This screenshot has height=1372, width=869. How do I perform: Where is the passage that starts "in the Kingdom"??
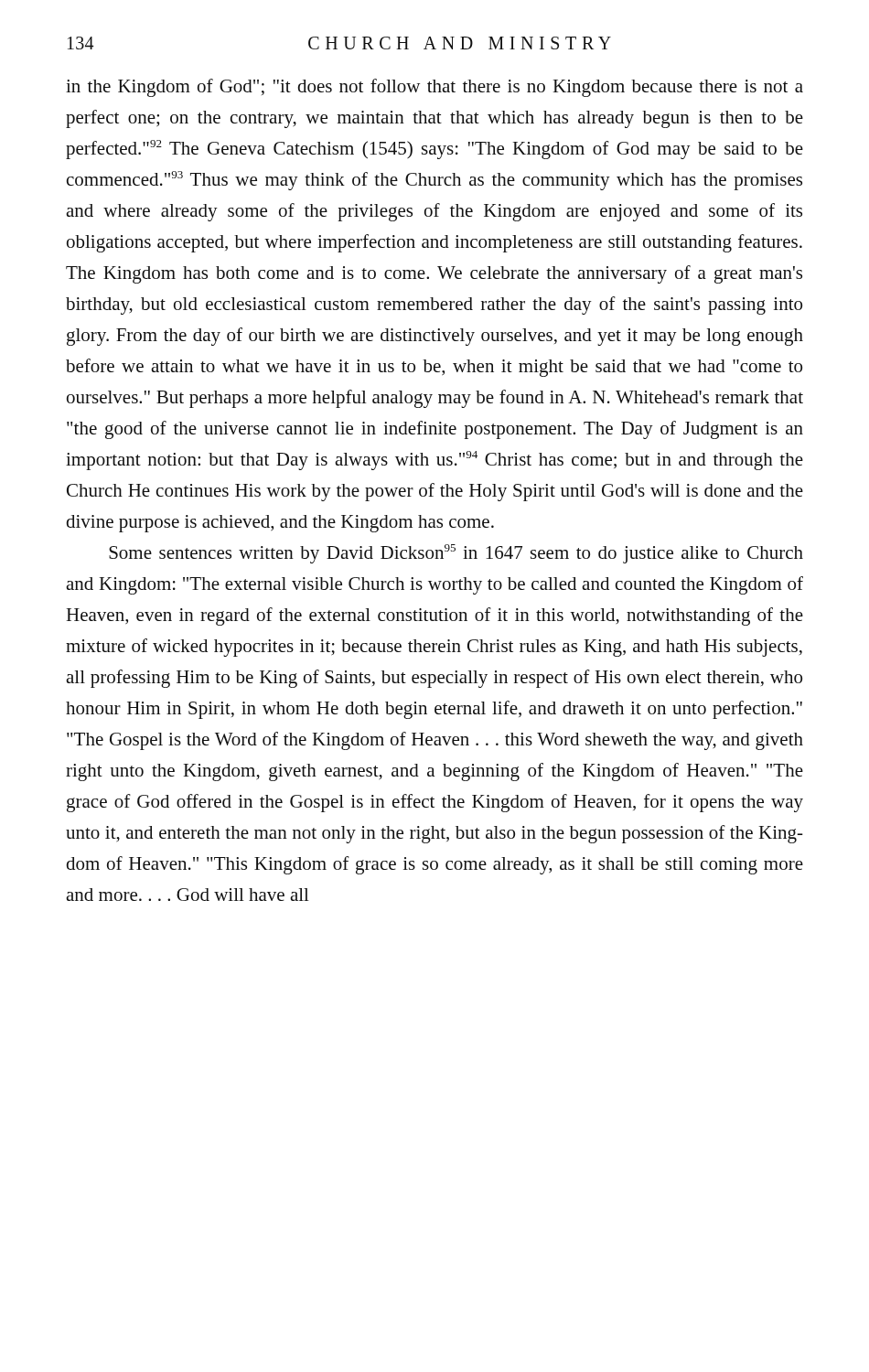[x=434, y=490]
